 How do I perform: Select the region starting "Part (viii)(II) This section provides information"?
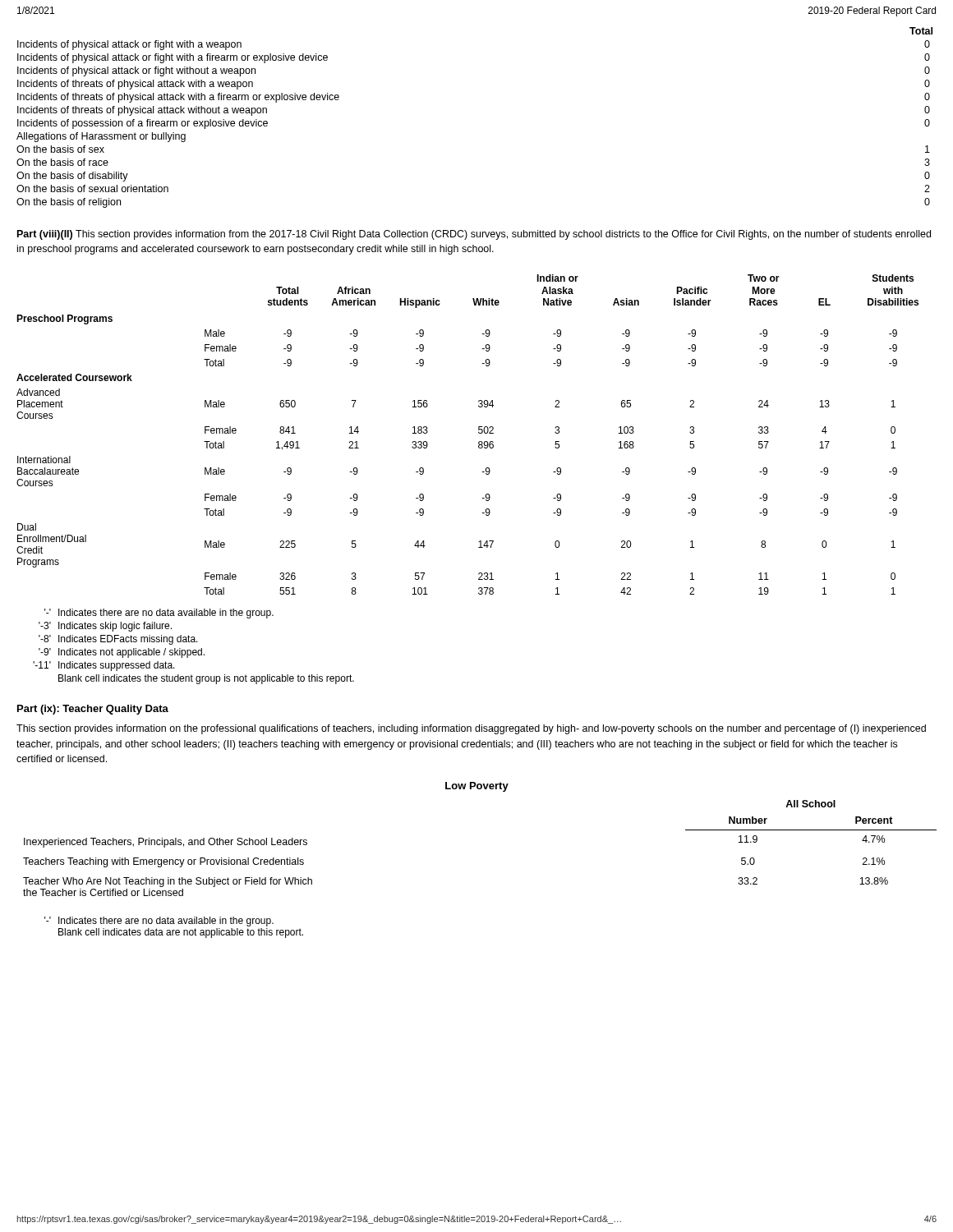(x=474, y=242)
